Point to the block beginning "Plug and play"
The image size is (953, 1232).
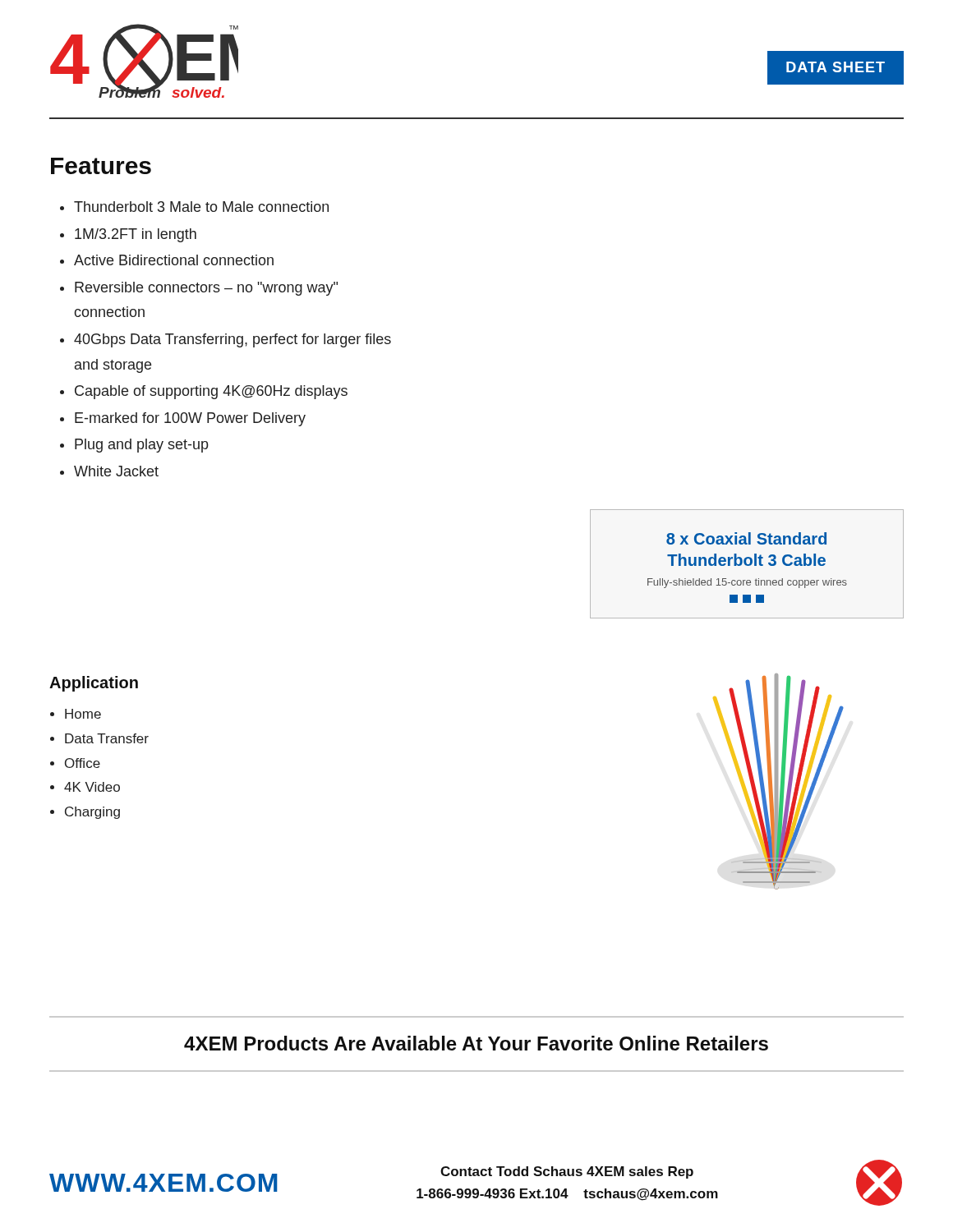[141, 445]
